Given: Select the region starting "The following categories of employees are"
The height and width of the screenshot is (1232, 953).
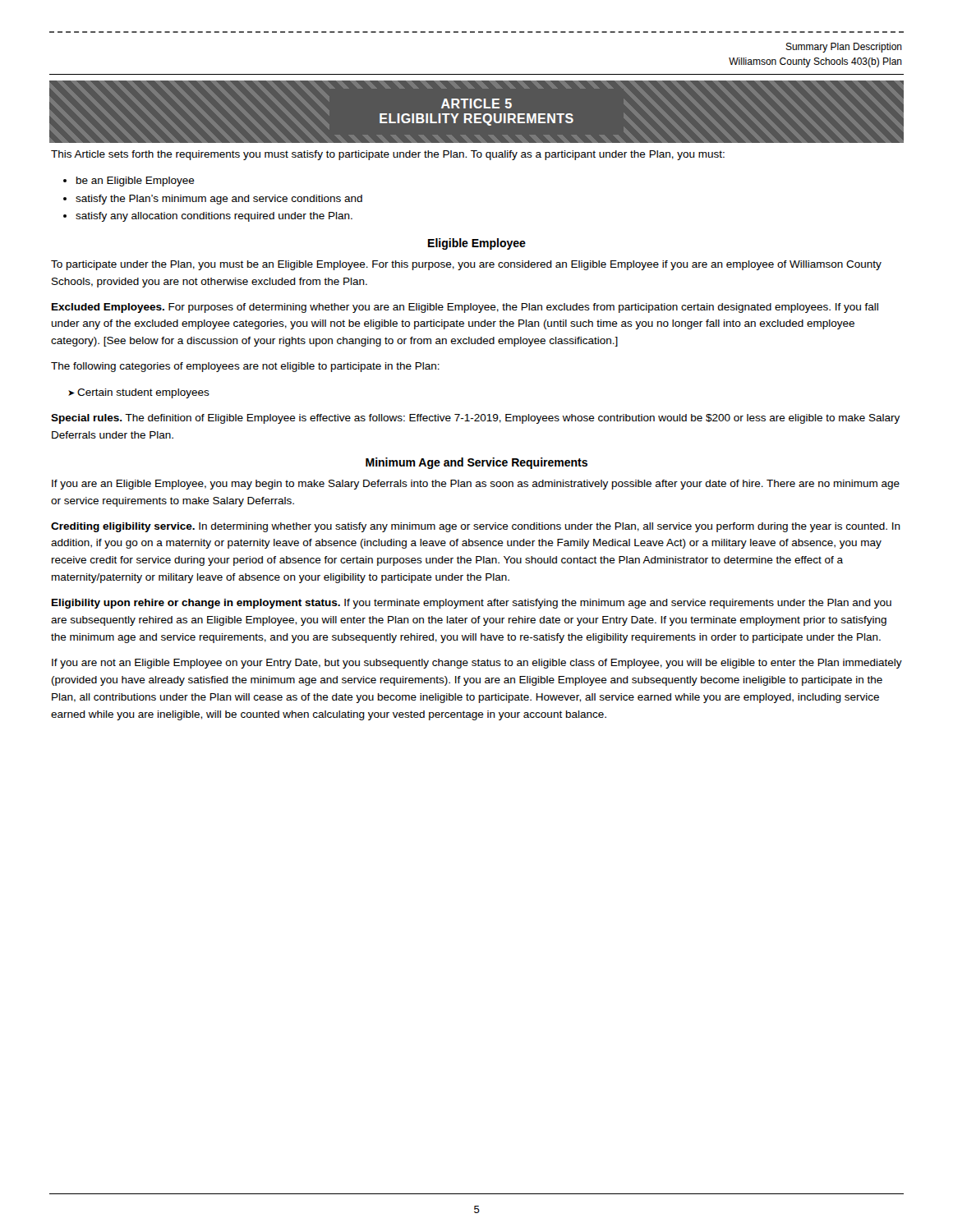Looking at the screenshot, I should [245, 366].
